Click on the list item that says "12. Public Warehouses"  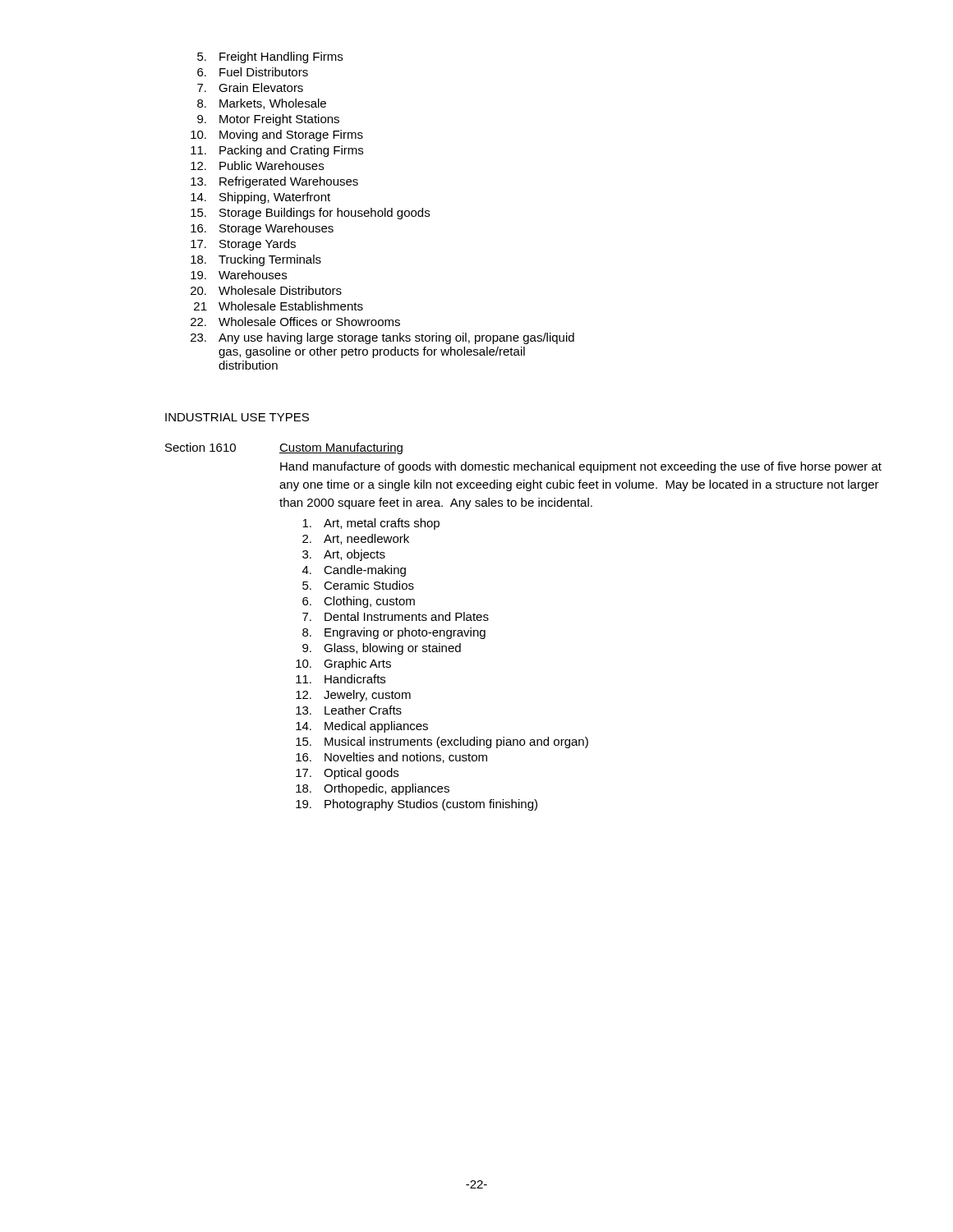point(257,165)
